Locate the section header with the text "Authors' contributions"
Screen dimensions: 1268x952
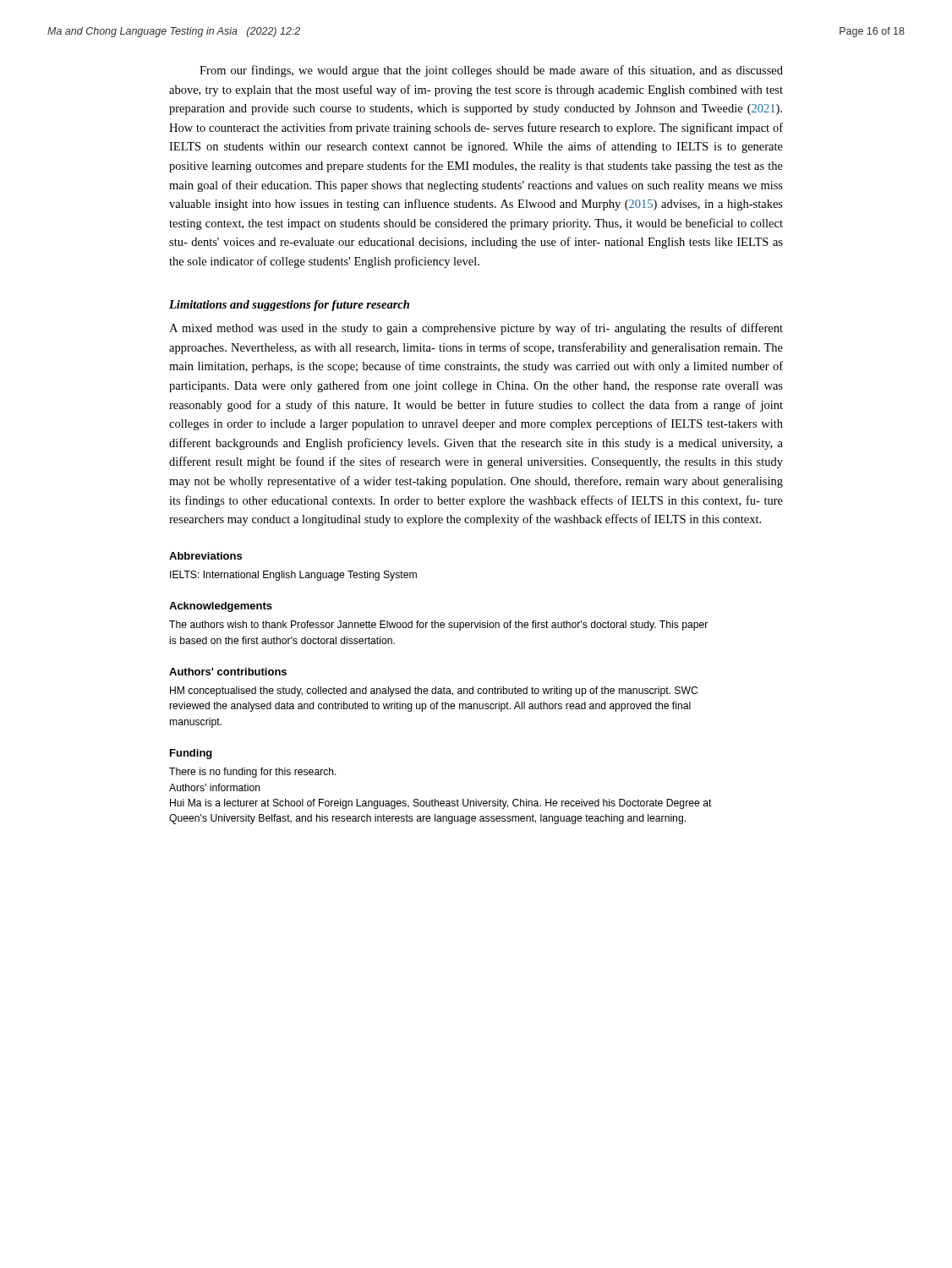[228, 672]
